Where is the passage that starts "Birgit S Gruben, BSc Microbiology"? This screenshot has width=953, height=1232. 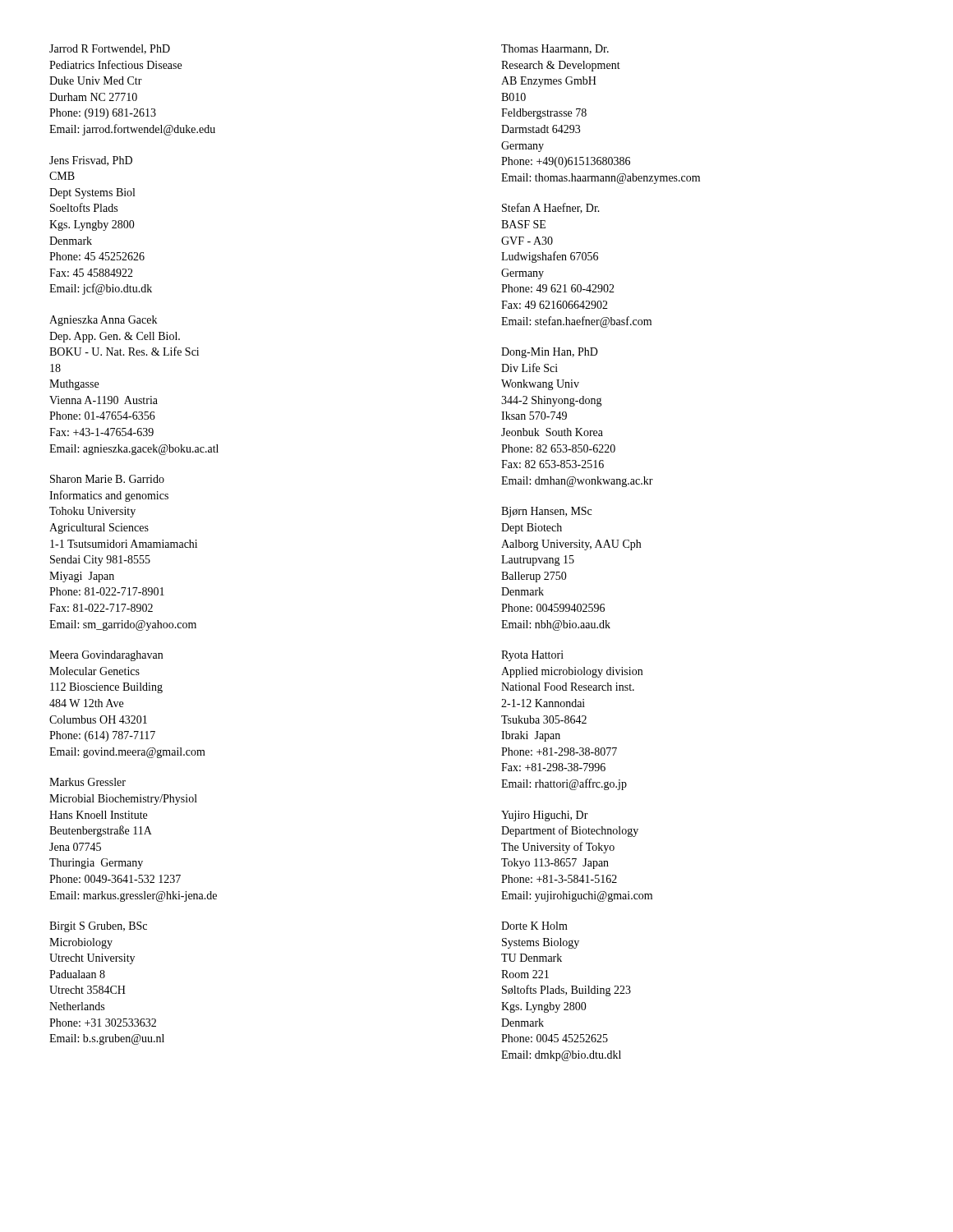click(x=107, y=982)
